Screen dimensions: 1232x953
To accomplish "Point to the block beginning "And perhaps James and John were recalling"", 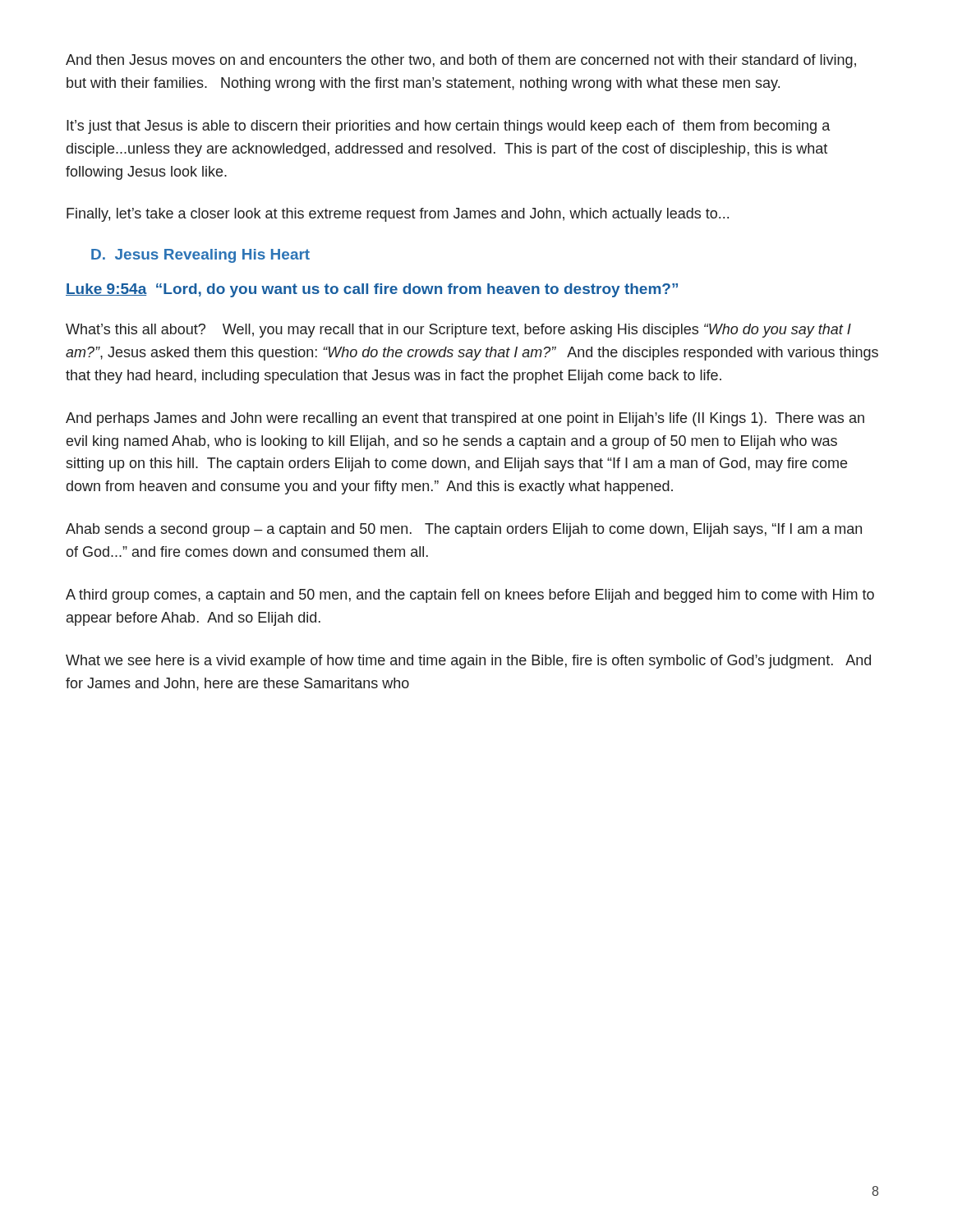I will tap(472, 453).
